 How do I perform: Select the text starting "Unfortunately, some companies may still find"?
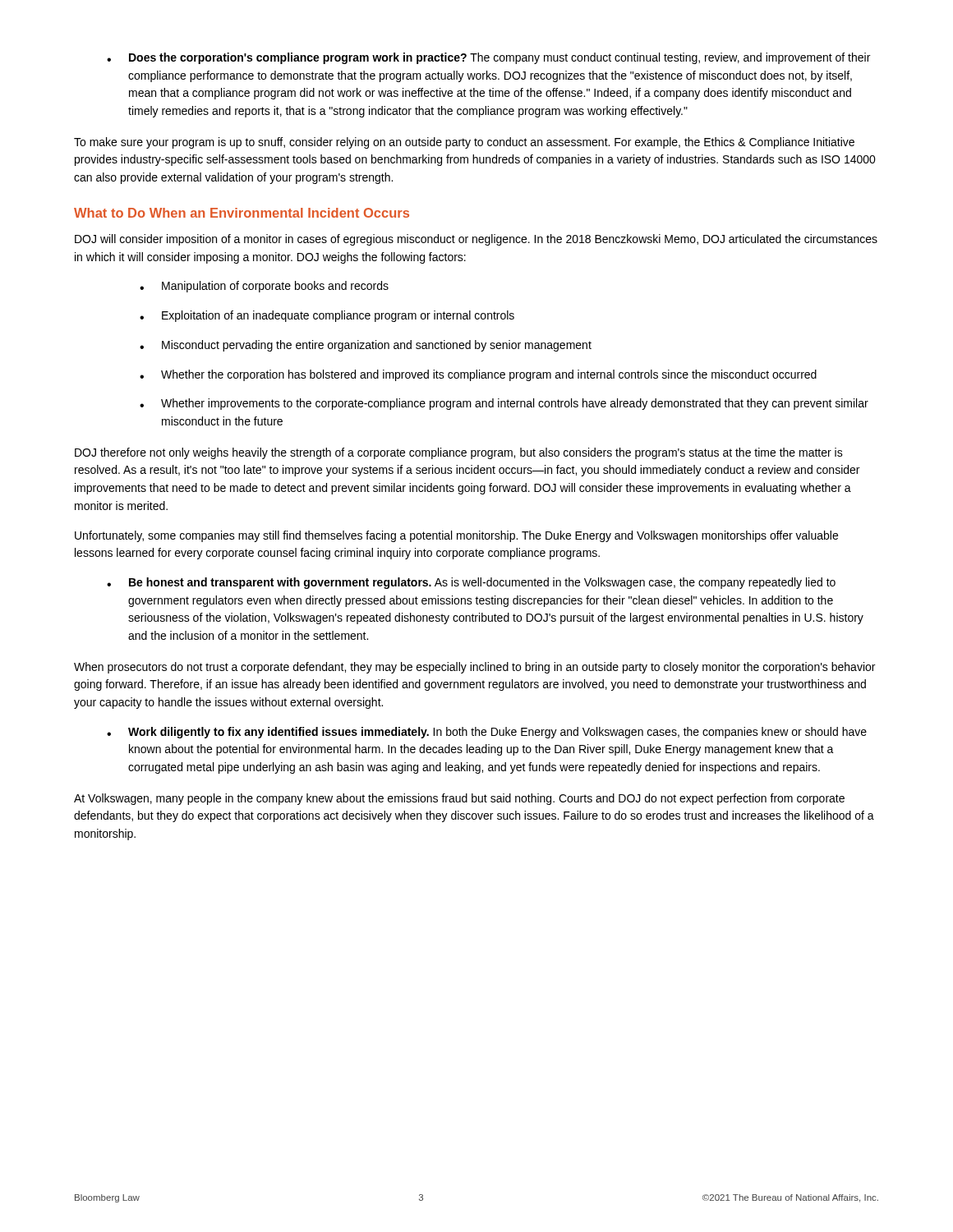point(476,545)
